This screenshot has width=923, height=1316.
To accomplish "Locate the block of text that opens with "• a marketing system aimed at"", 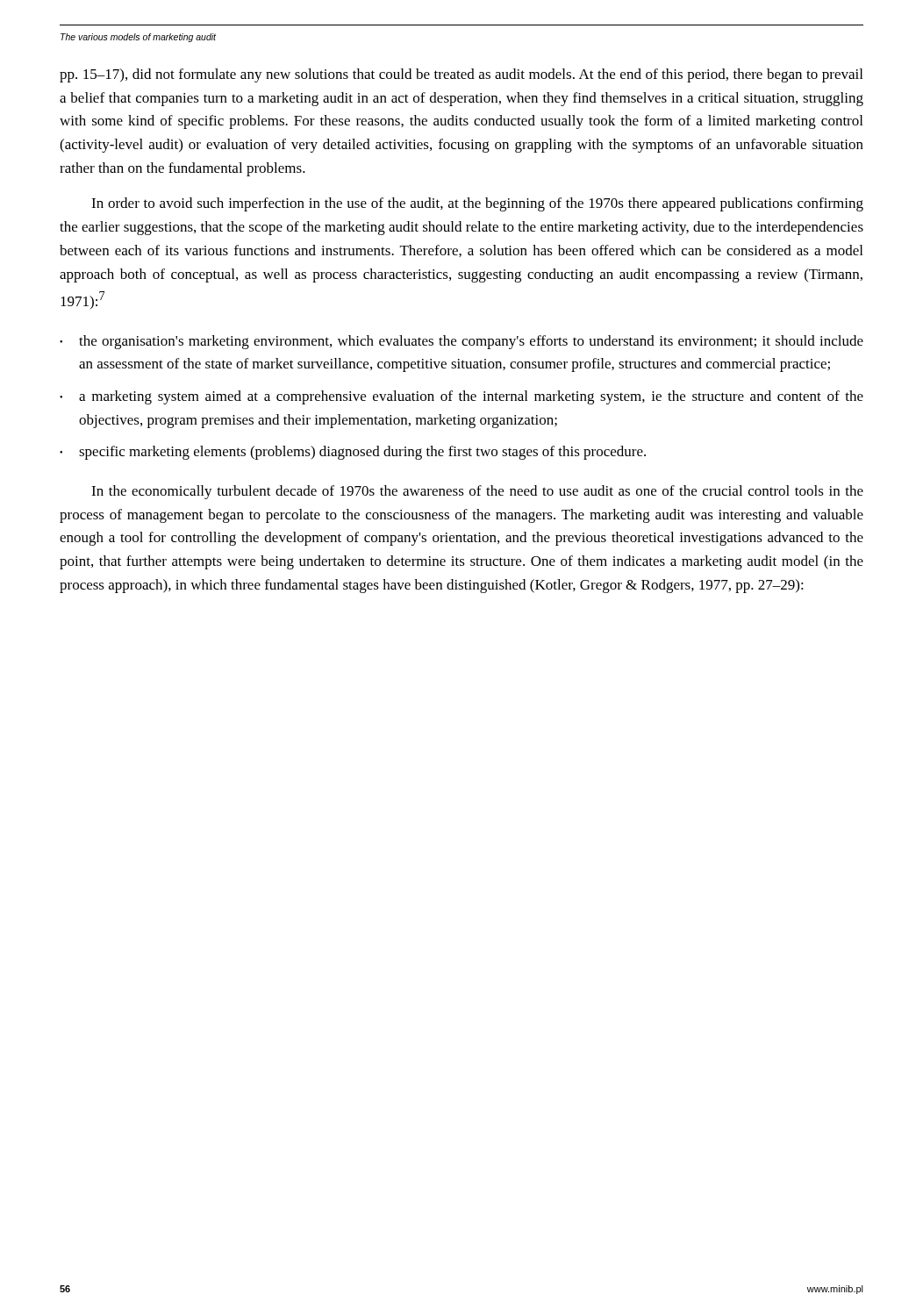I will (462, 408).
